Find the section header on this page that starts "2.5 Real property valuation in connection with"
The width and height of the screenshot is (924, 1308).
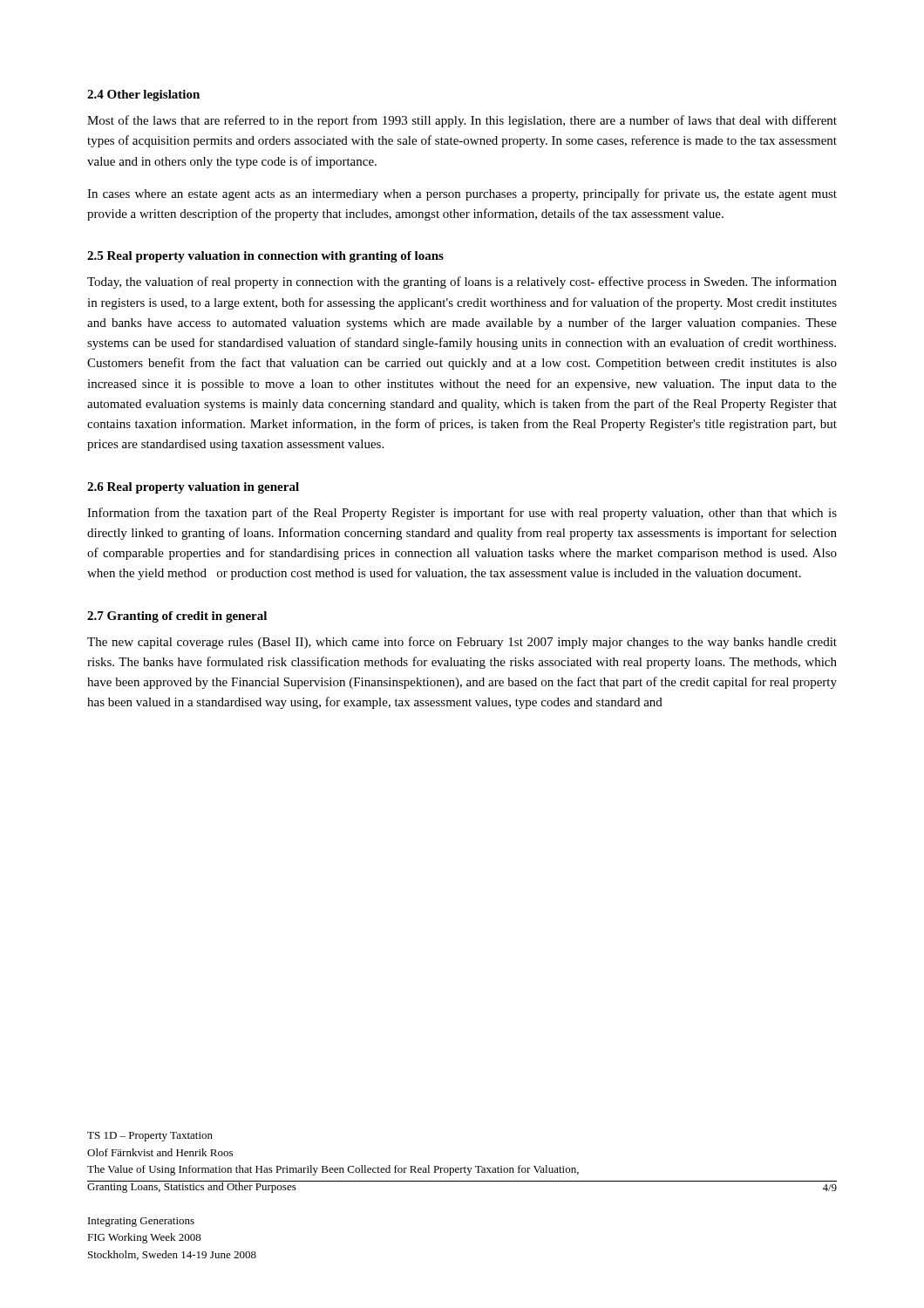(265, 256)
